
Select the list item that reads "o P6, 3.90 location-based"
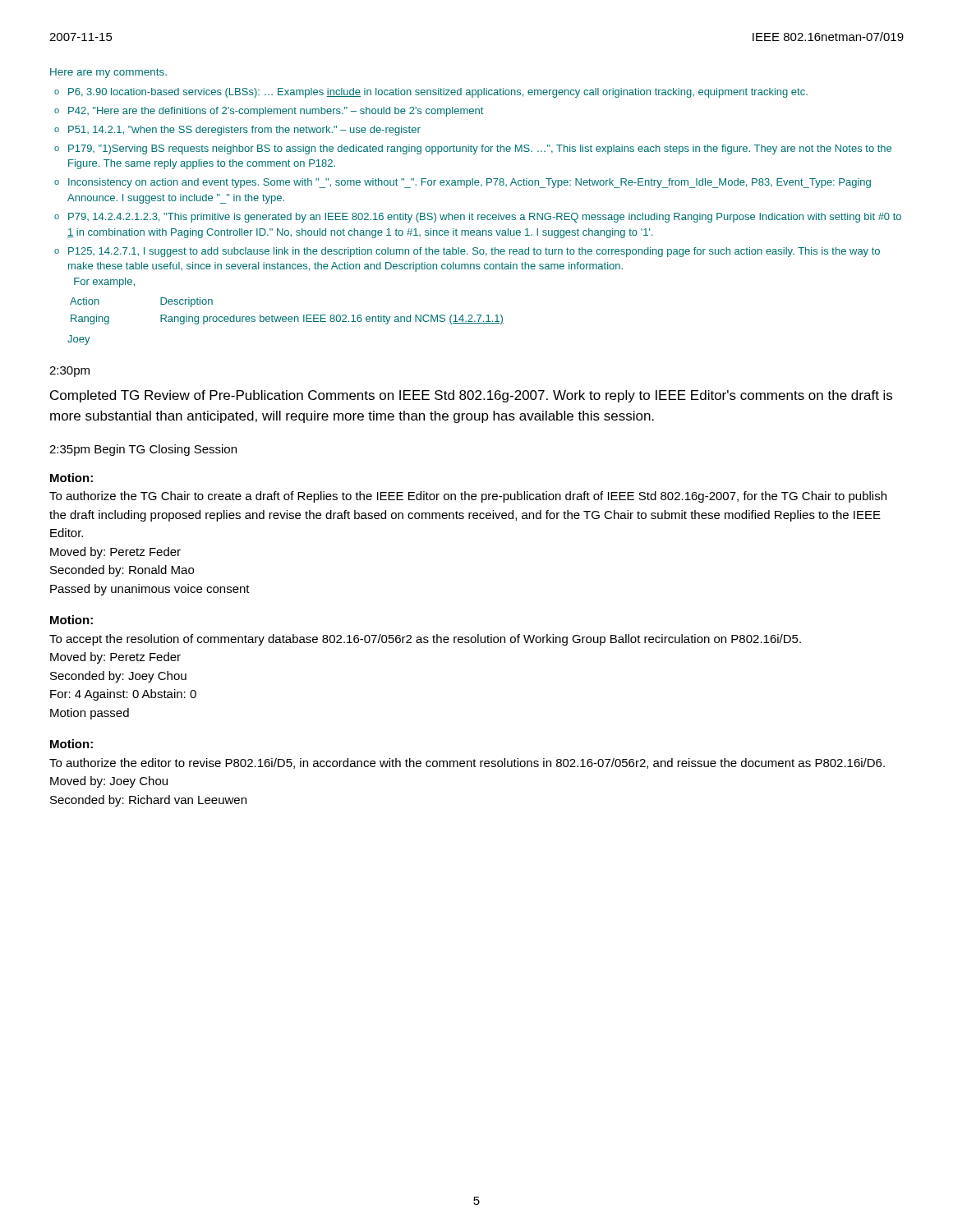click(x=476, y=92)
